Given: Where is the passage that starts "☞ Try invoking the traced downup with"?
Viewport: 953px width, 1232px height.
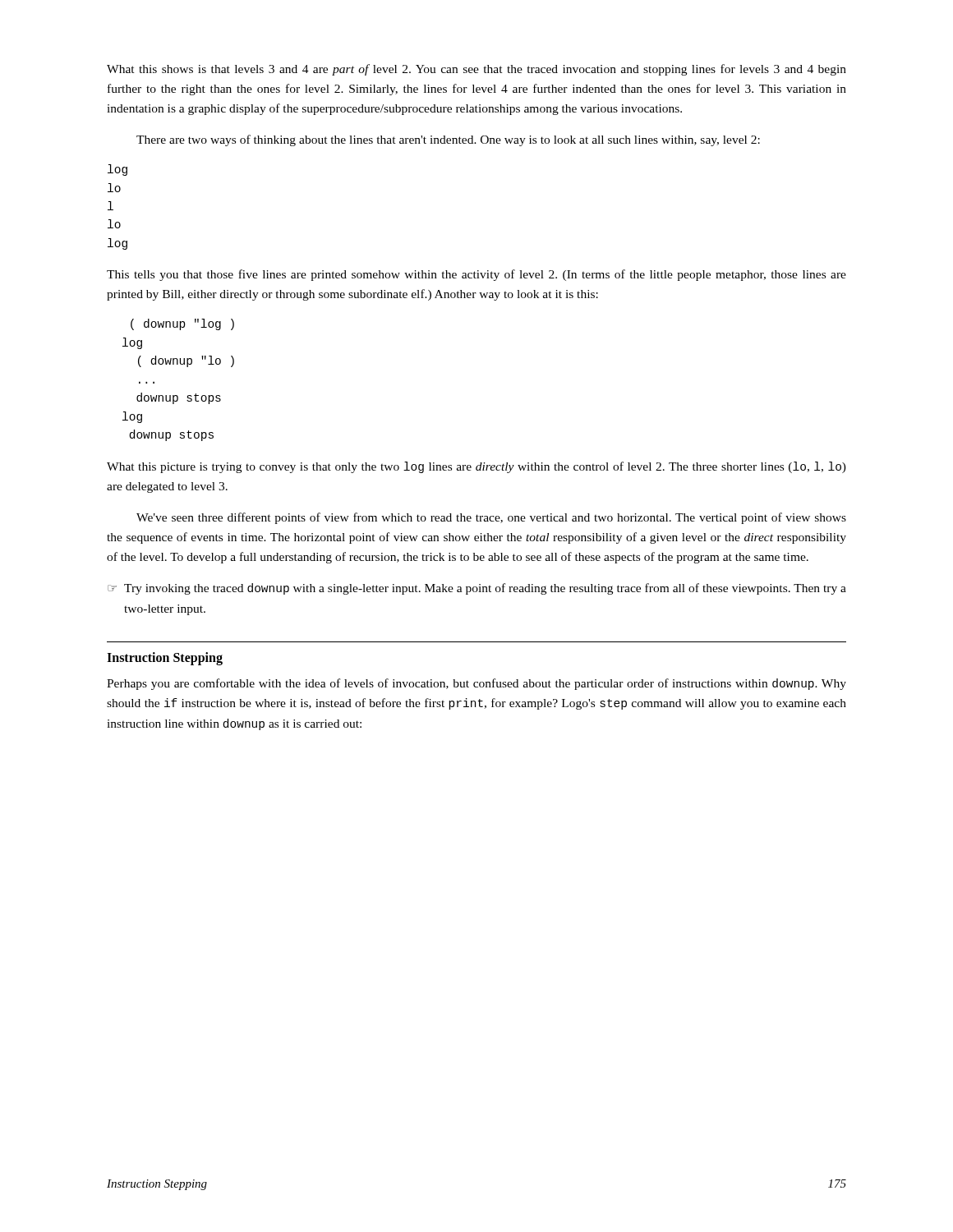Looking at the screenshot, I should click(x=476, y=598).
